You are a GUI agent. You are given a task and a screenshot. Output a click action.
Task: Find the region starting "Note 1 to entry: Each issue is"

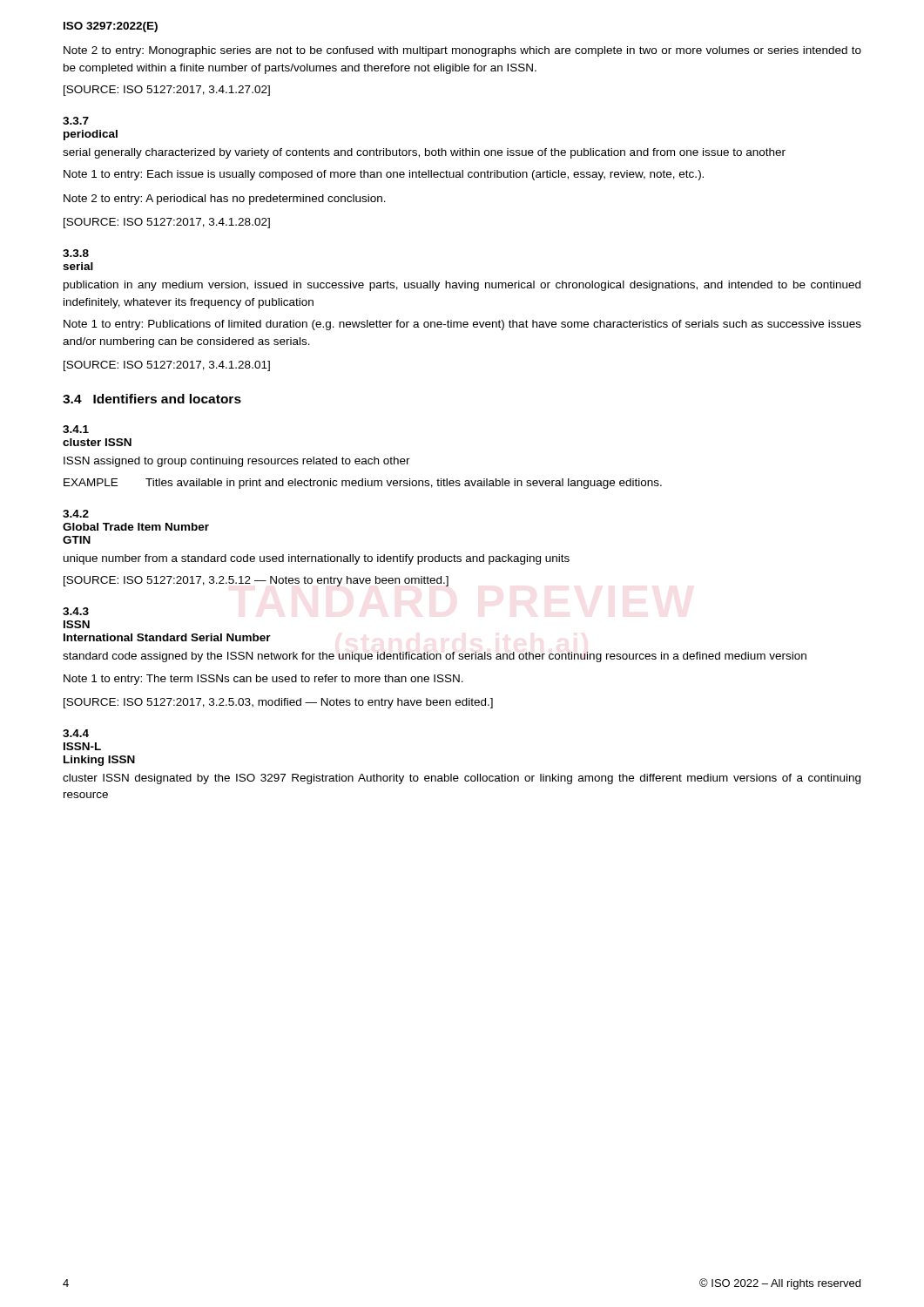pos(462,174)
